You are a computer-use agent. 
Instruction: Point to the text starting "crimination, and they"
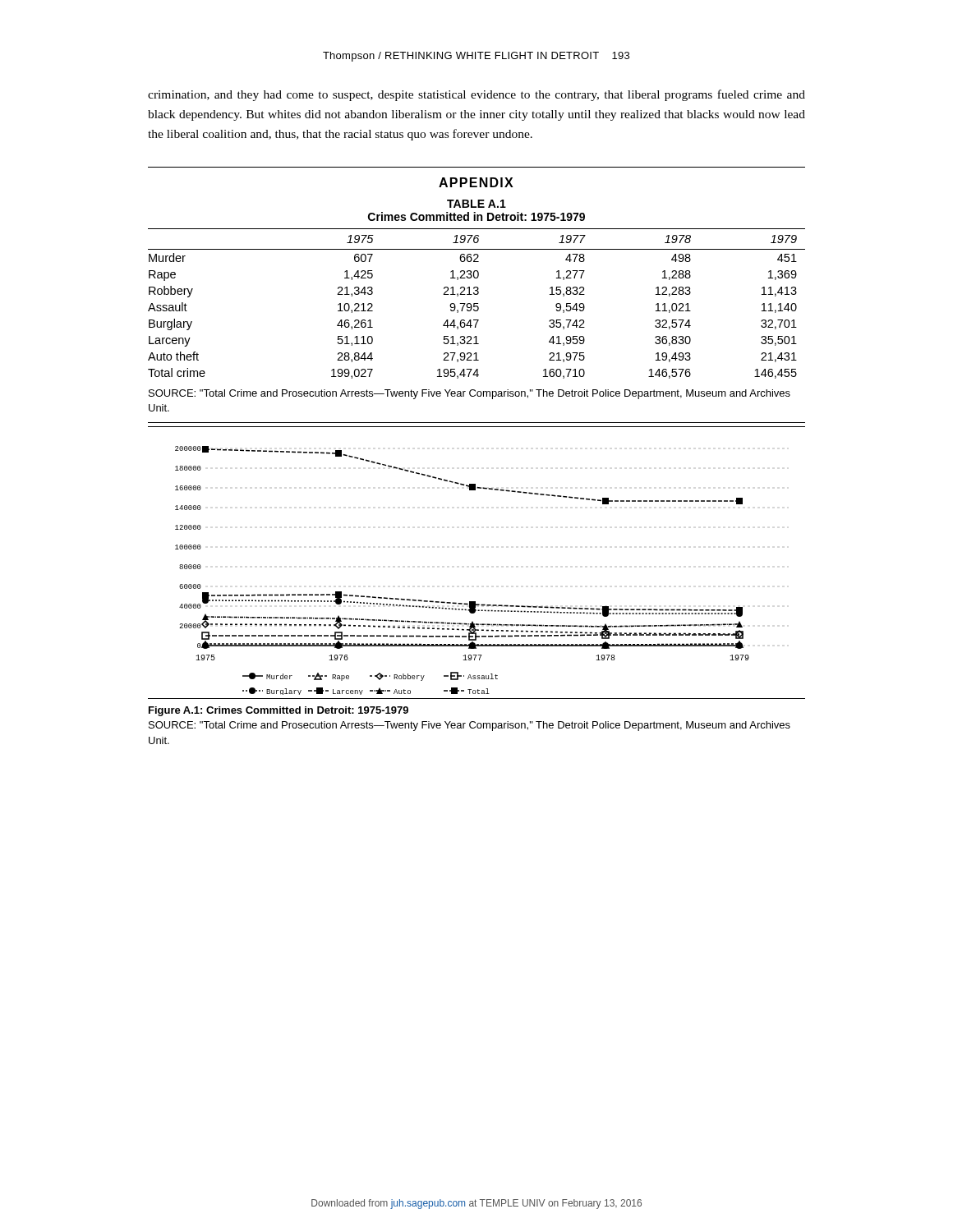(476, 114)
